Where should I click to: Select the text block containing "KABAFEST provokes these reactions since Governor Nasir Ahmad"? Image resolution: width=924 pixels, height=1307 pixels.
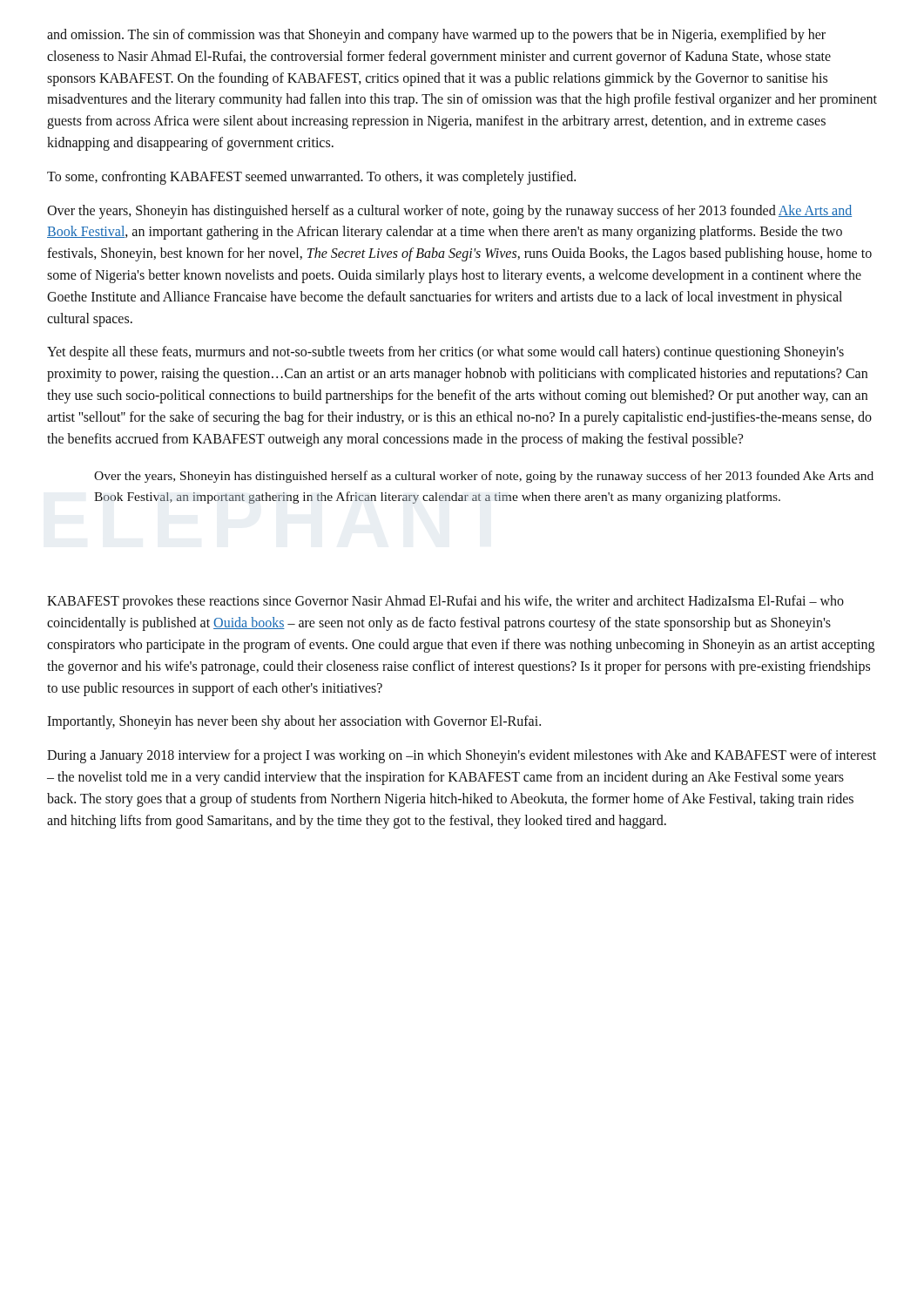click(462, 645)
